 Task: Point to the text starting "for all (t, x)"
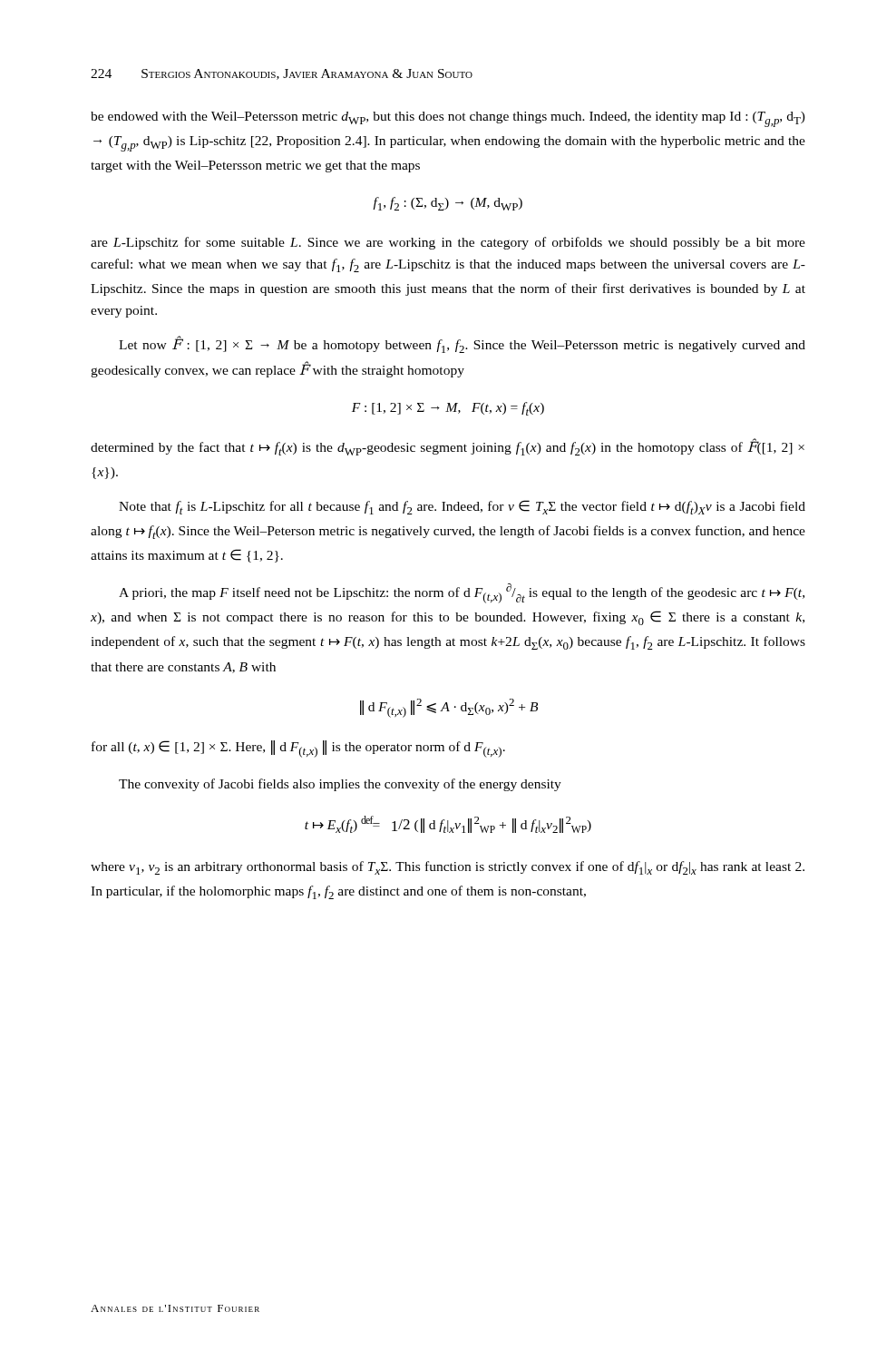448,748
